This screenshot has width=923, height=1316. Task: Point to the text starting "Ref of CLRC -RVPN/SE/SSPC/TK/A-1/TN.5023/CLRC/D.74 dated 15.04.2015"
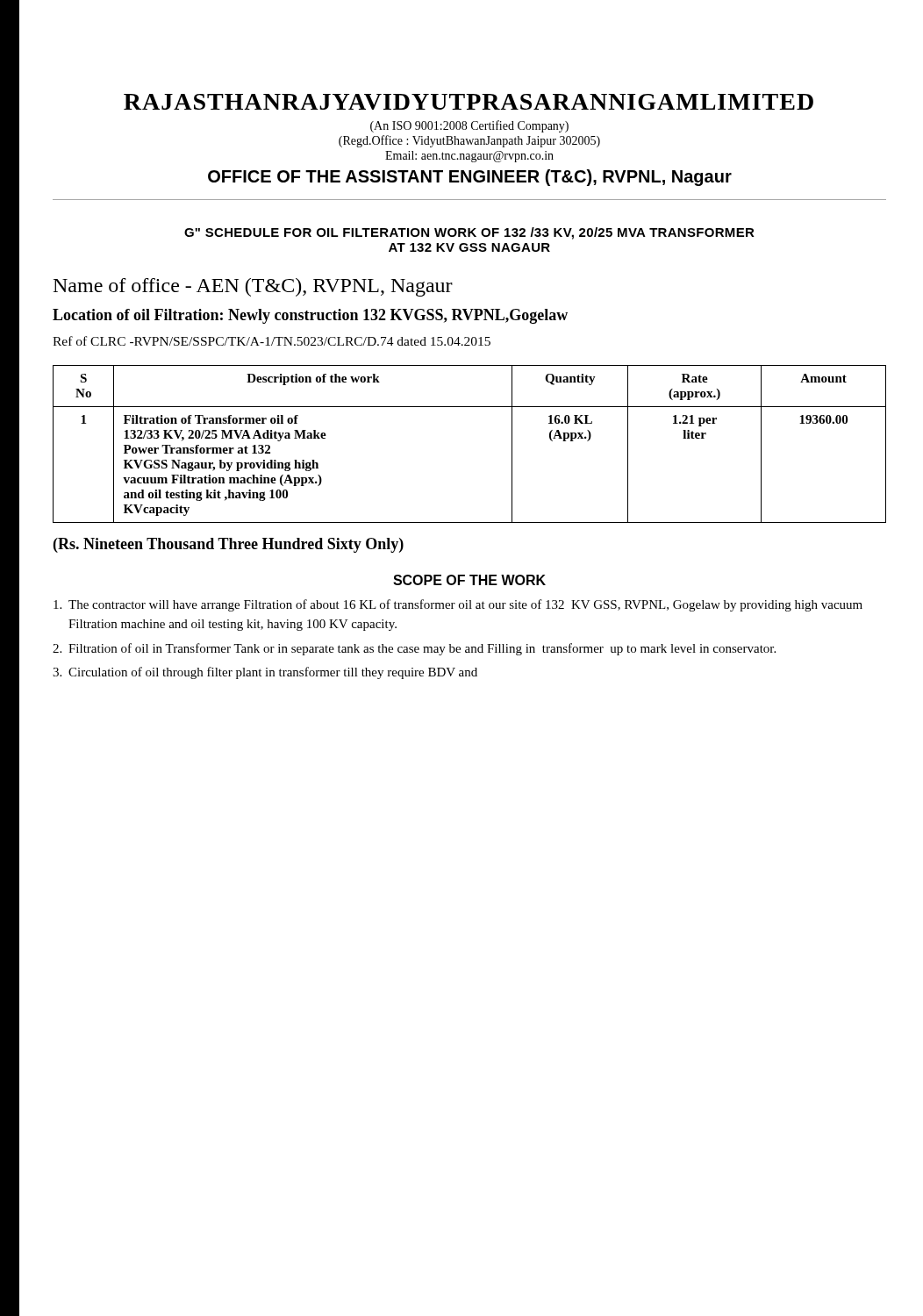272,341
